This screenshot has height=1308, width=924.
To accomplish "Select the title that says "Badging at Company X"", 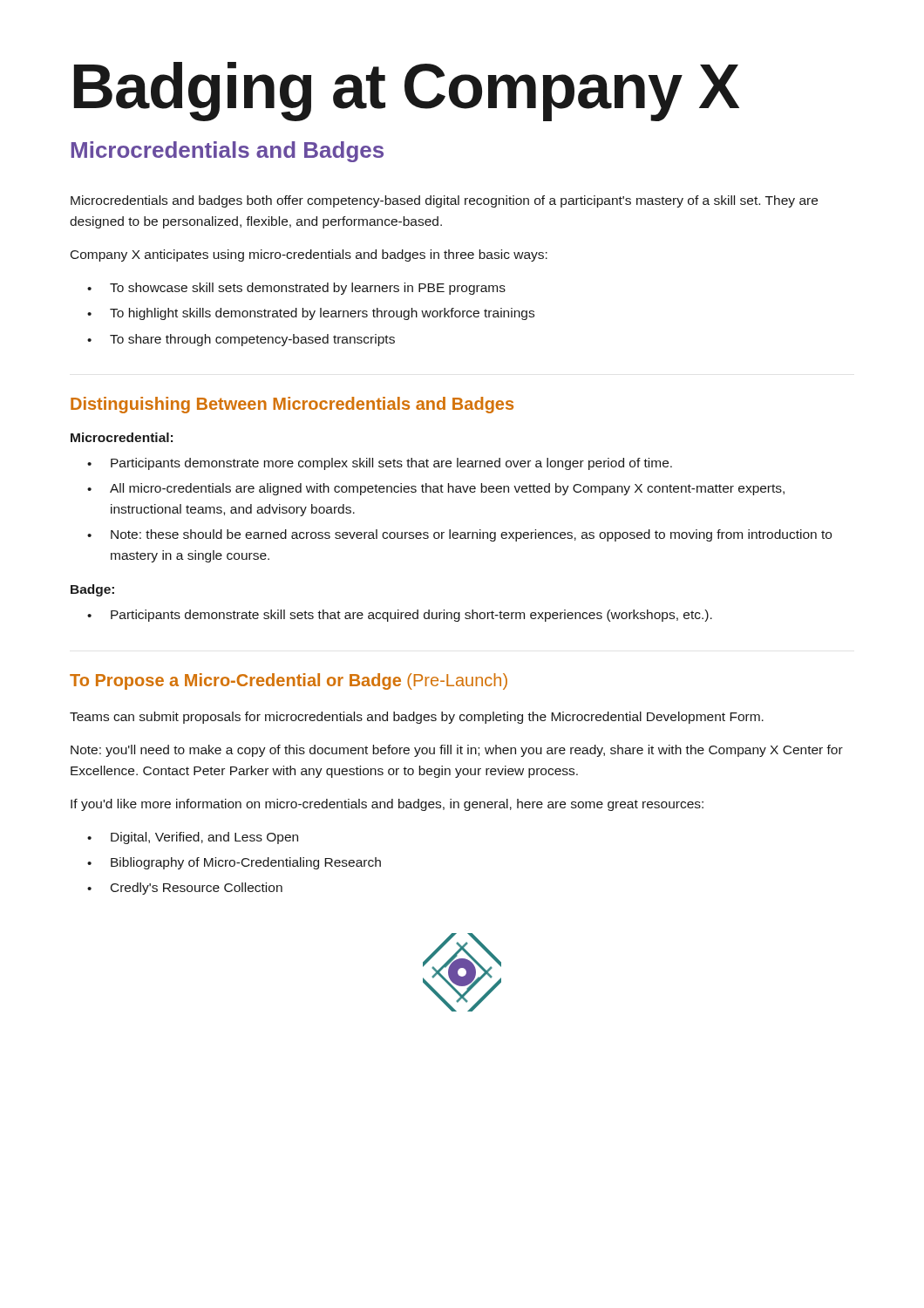I will [405, 87].
